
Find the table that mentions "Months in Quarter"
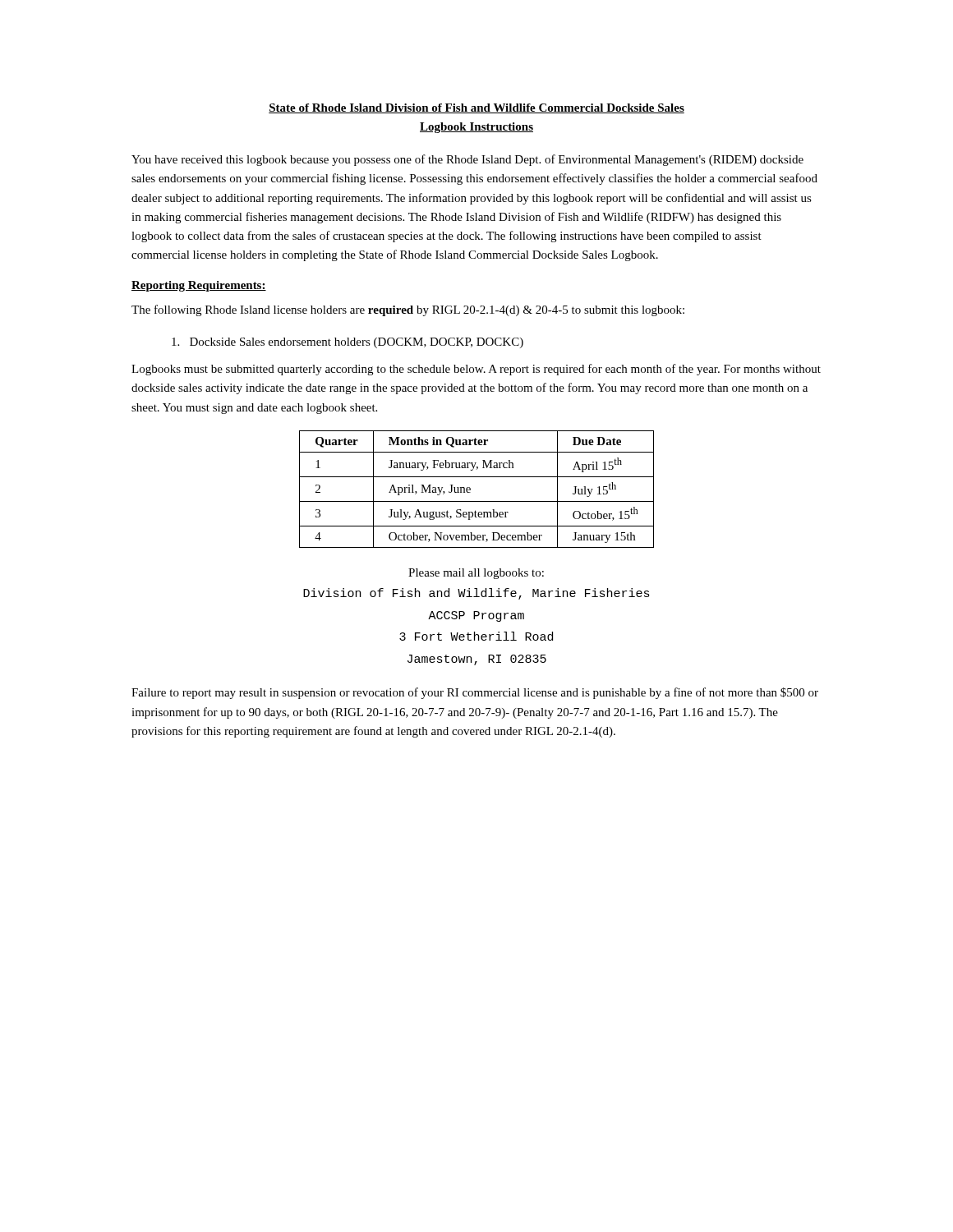tap(476, 489)
